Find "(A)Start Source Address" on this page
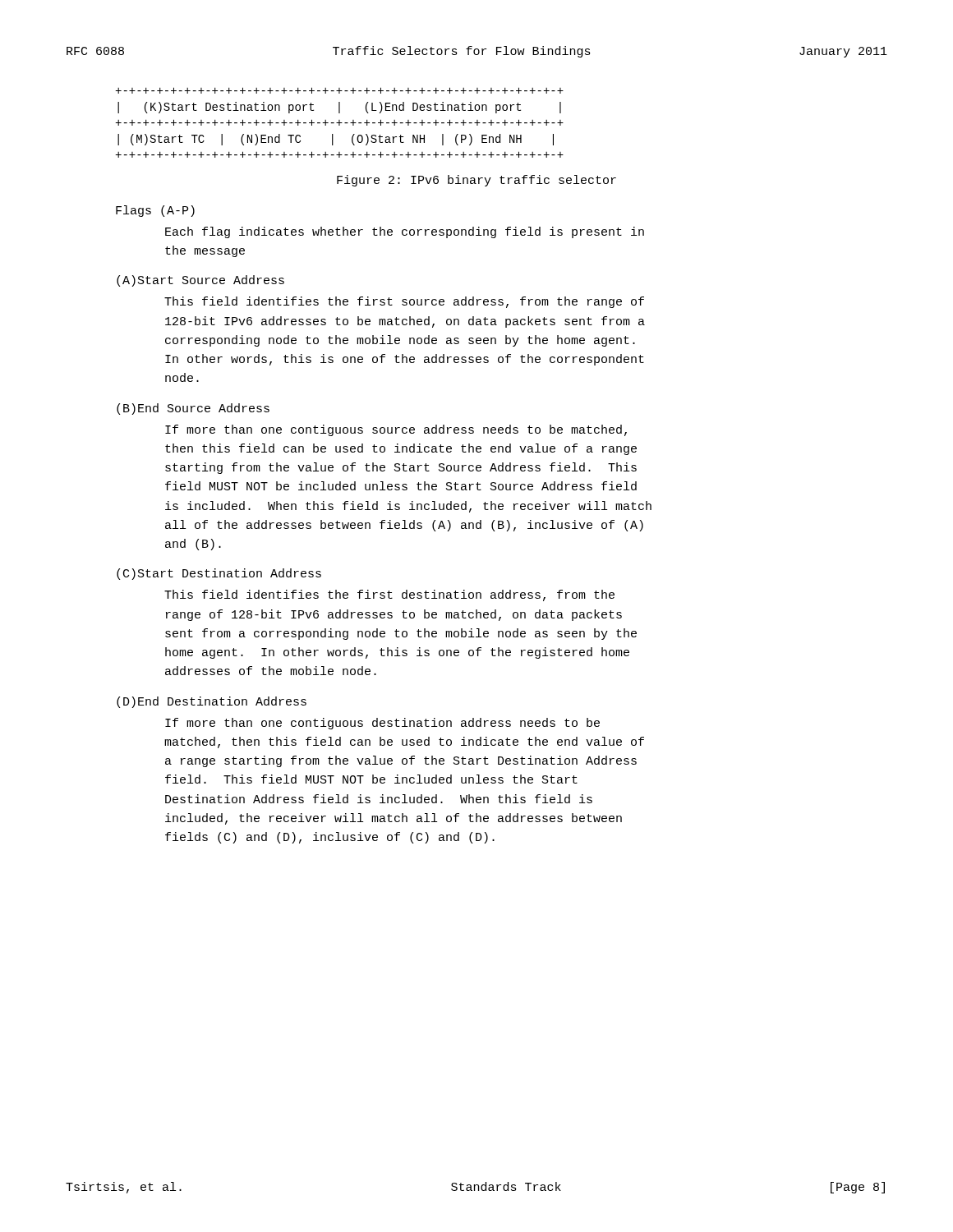Image resolution: width=953 pixels, height=1232 pixels. 200,282
